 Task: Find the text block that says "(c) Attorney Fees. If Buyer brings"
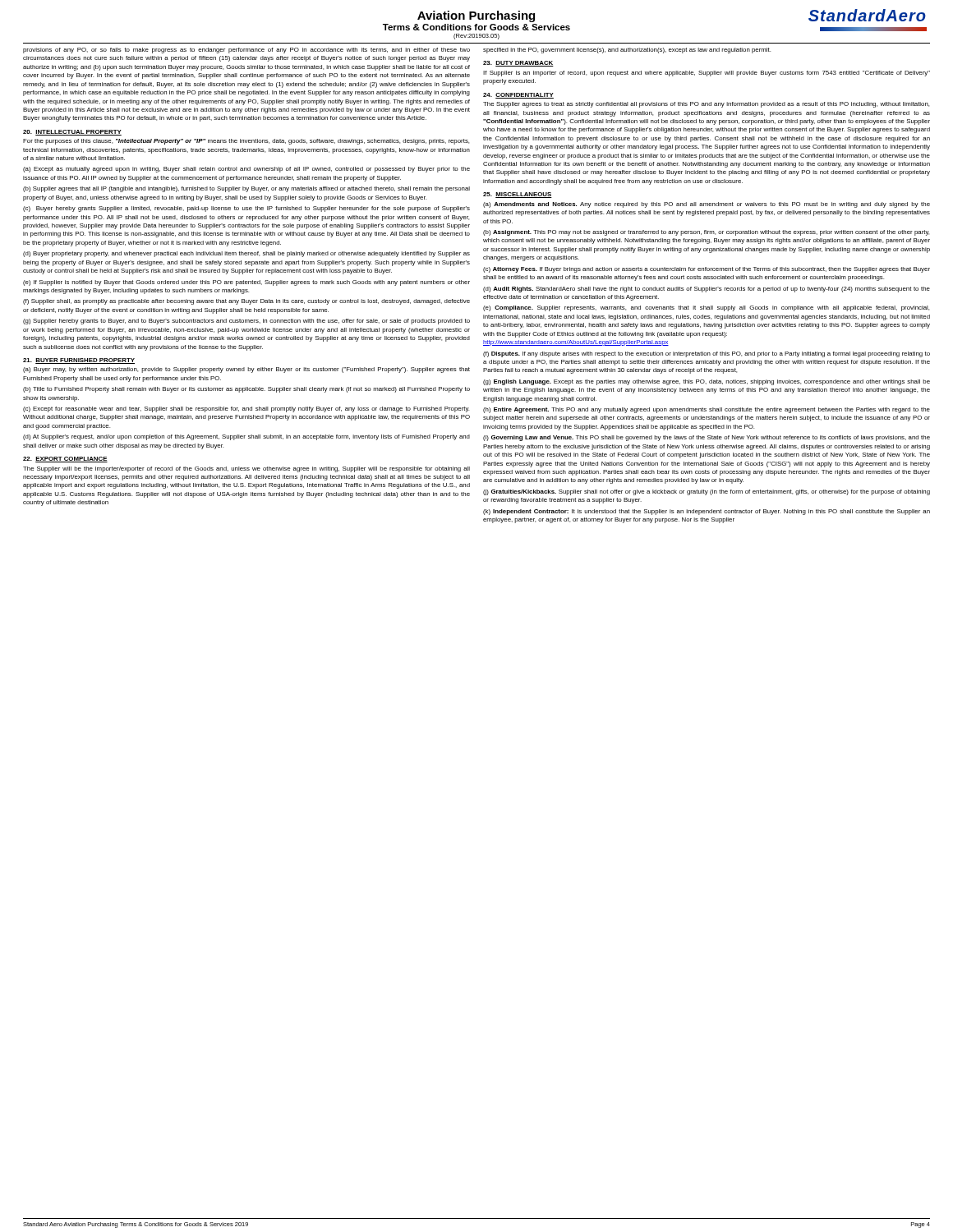click(707, 273)
